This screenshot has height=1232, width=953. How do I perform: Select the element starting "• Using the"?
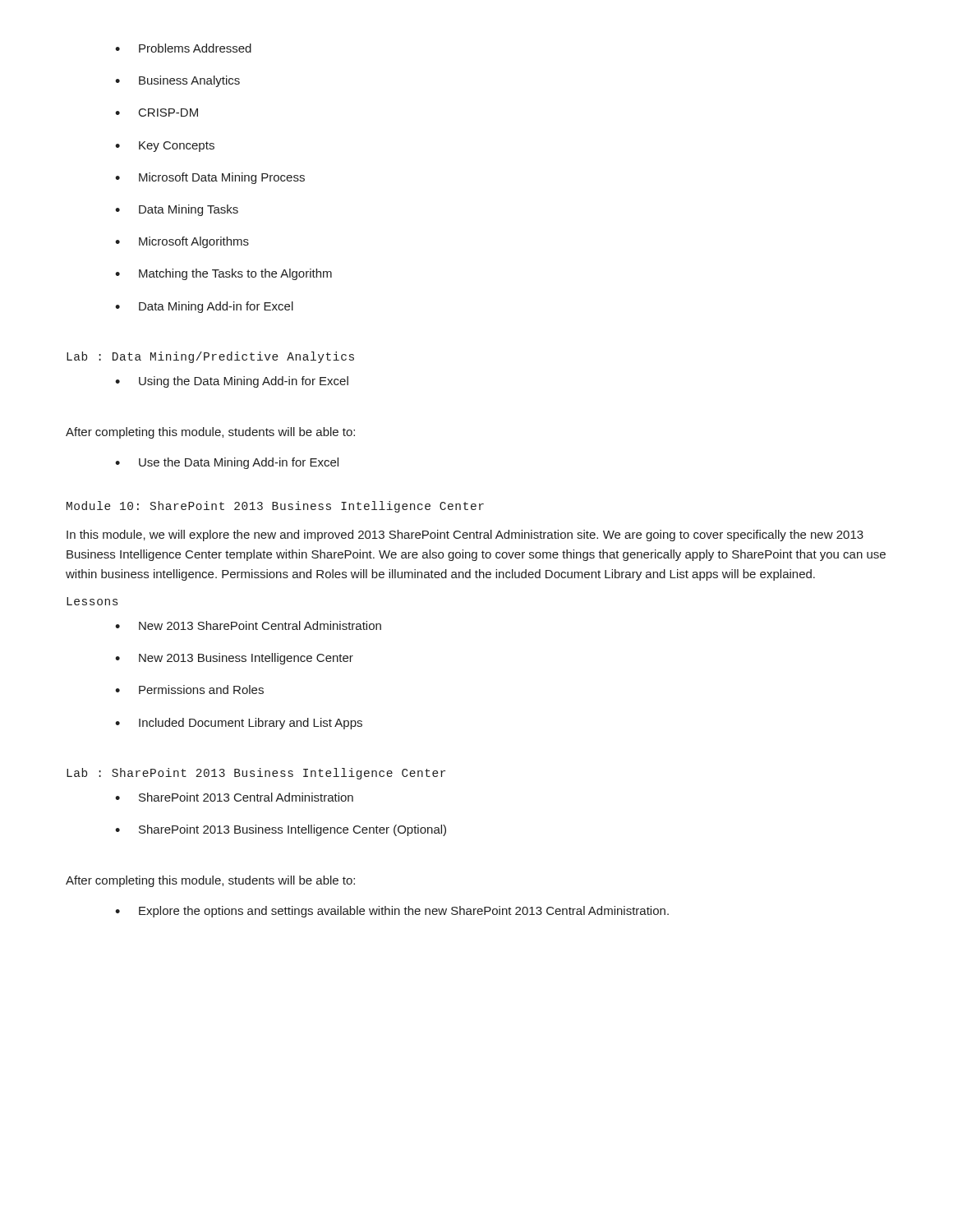232,382
